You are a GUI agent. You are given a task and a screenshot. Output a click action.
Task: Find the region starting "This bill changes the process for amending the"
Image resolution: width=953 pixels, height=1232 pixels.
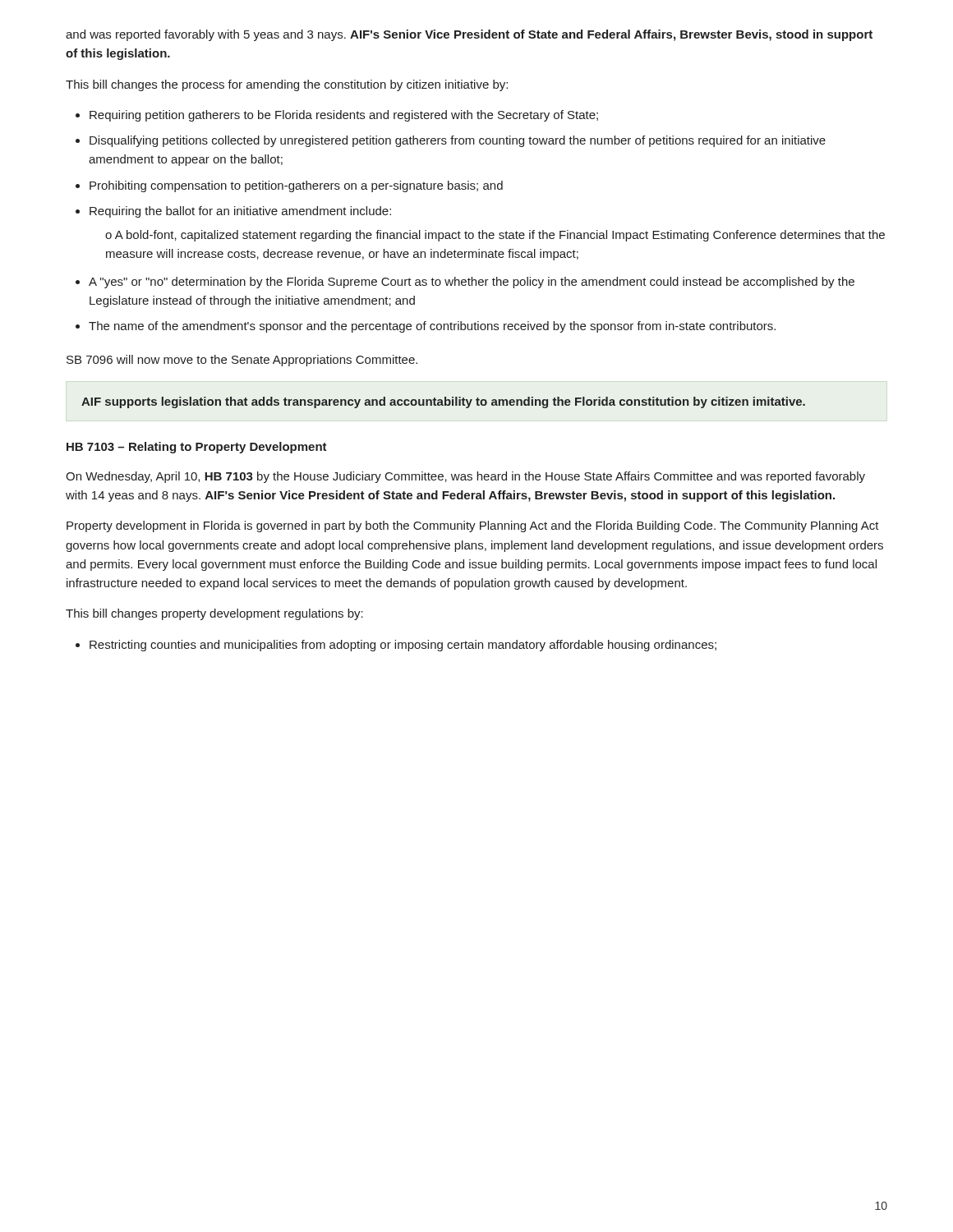(x=287, y=84)
